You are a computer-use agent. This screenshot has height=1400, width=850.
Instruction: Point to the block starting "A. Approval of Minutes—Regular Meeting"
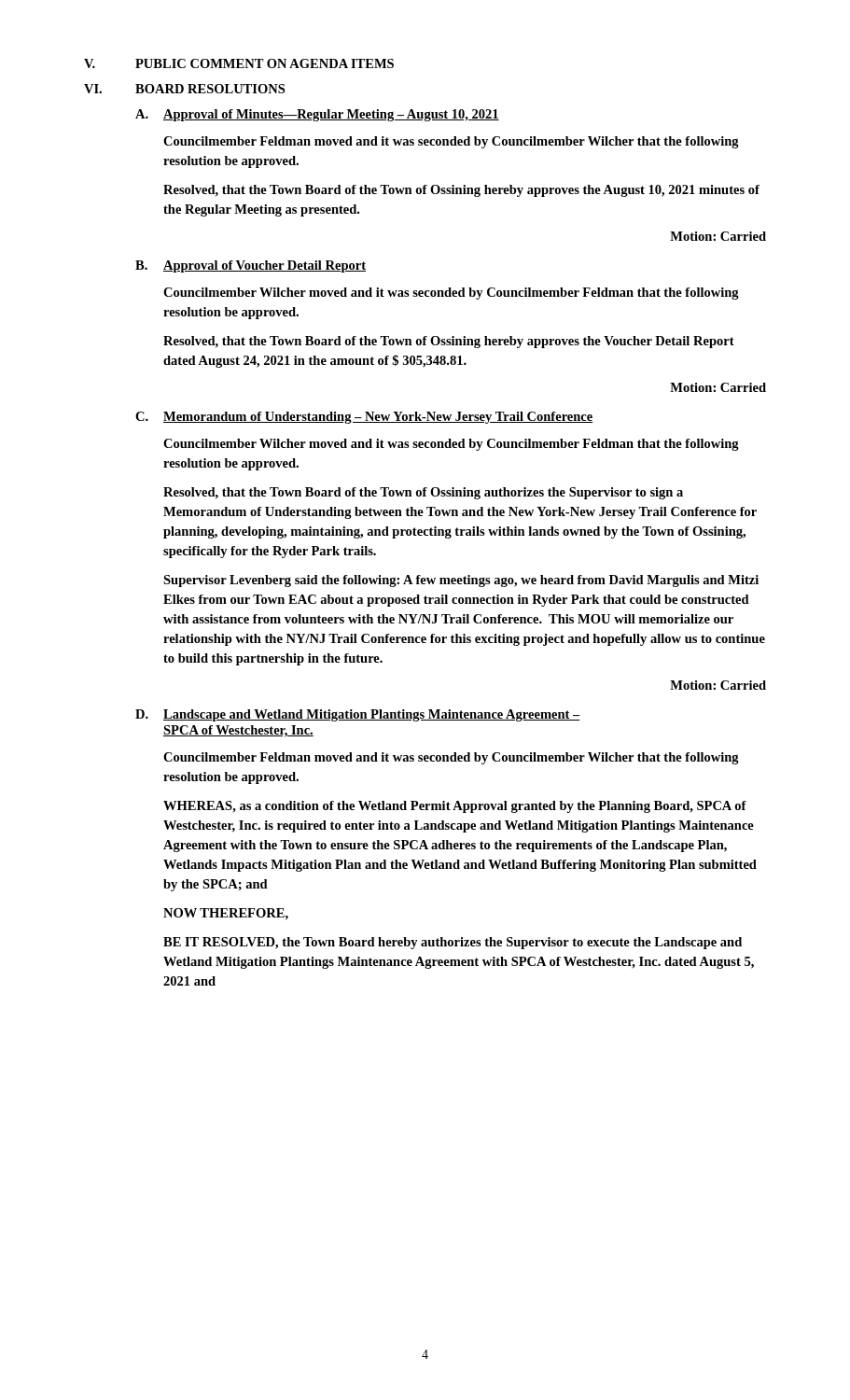pos(317,114)
